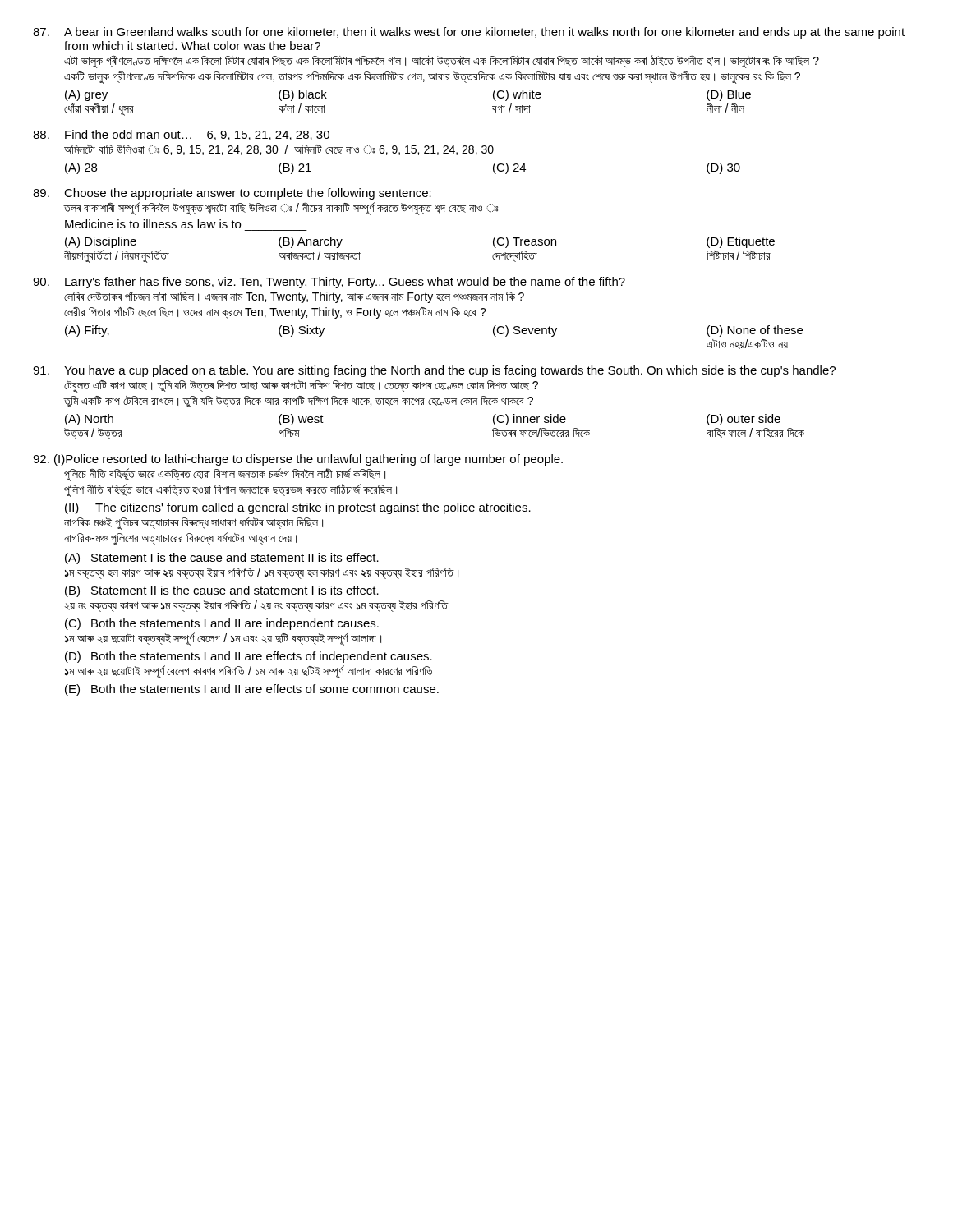
Task: Find the list item that says "90. Larry's father has five"
Action: point(476,313)
